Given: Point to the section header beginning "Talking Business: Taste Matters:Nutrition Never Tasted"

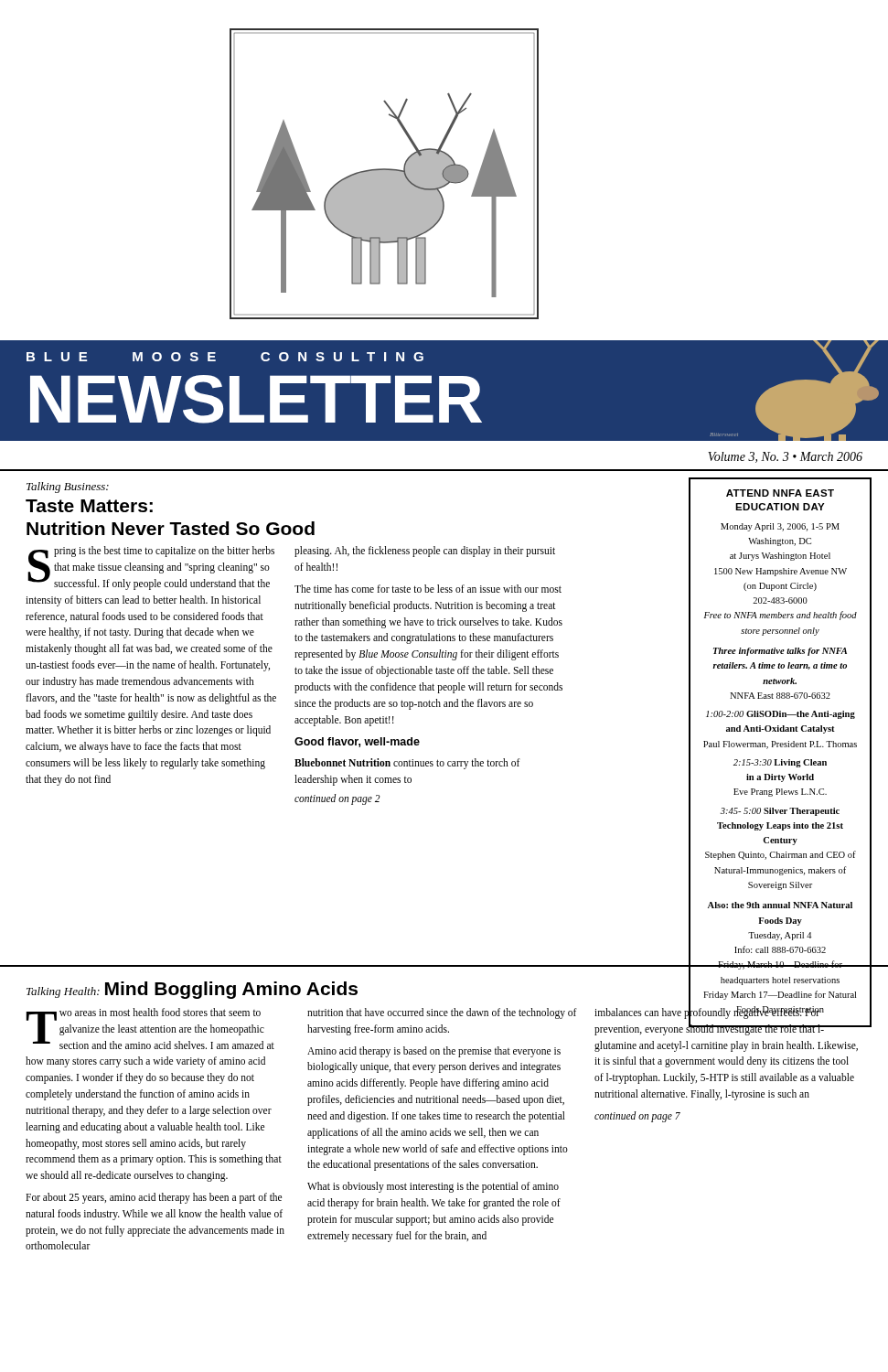Looking at the screenshot, I should 68,488.
